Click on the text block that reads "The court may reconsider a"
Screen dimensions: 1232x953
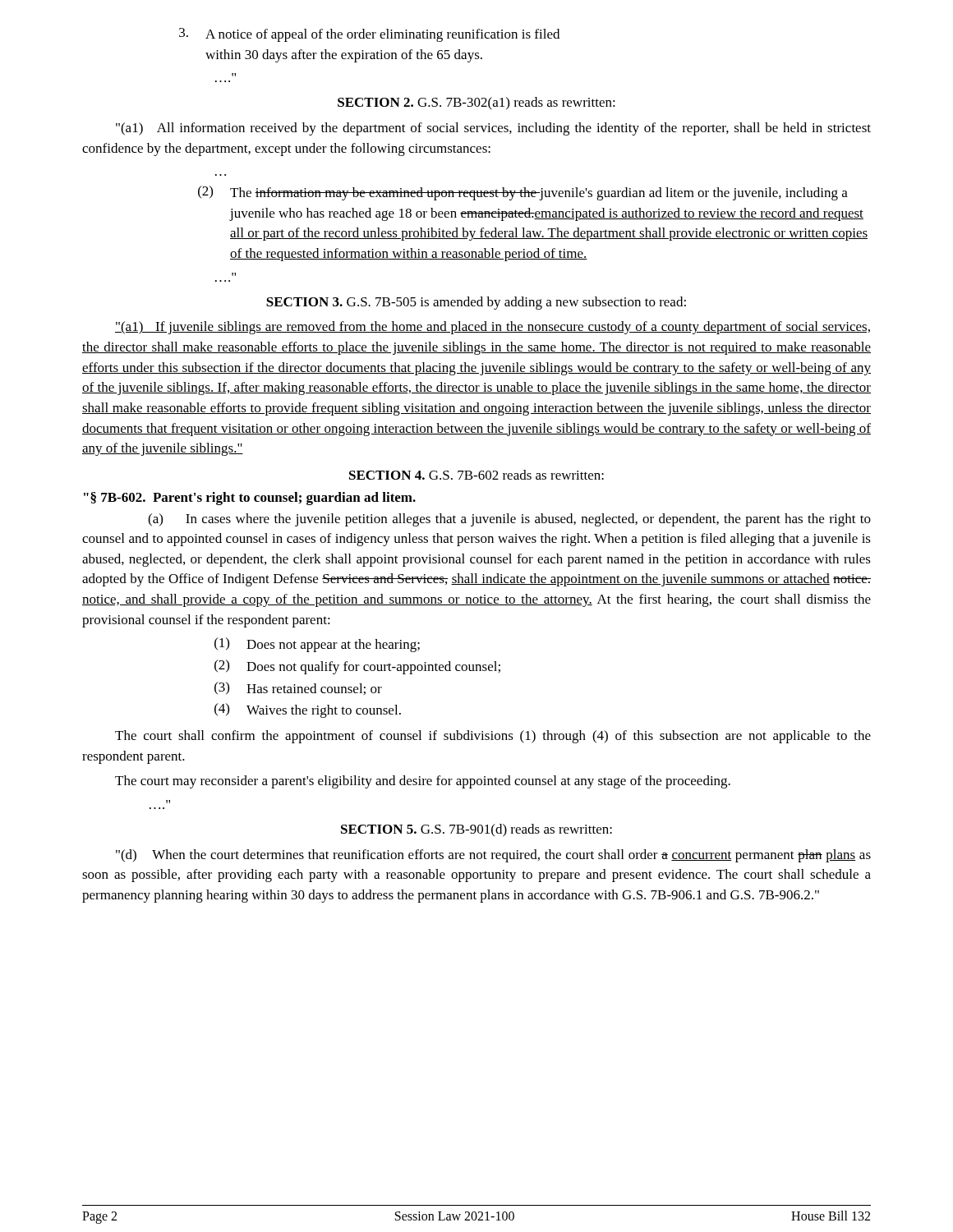[x=476, y=782]
